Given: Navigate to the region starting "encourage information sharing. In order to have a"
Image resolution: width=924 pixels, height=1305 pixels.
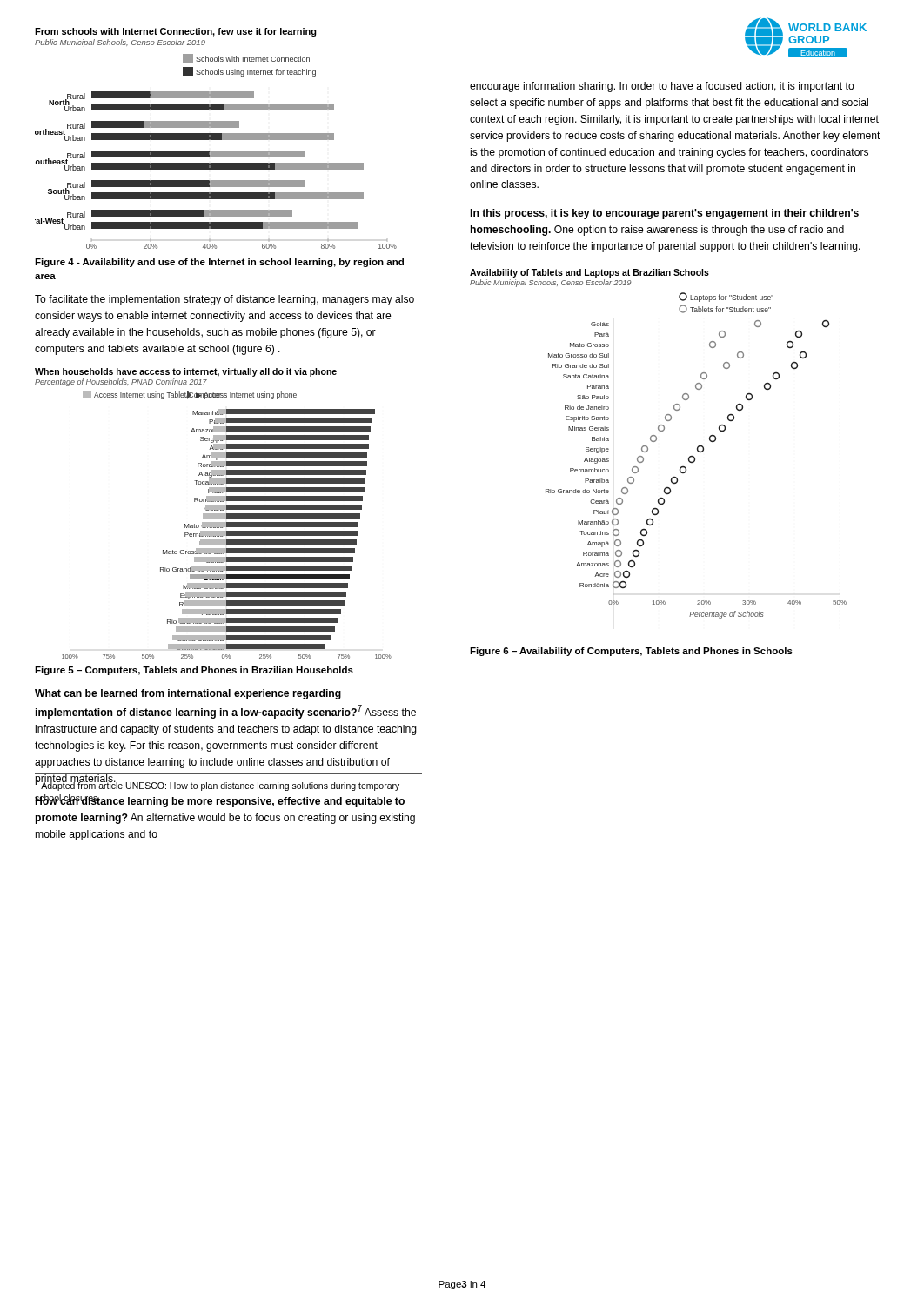Looking at the screenshot, I should [675, 135].
